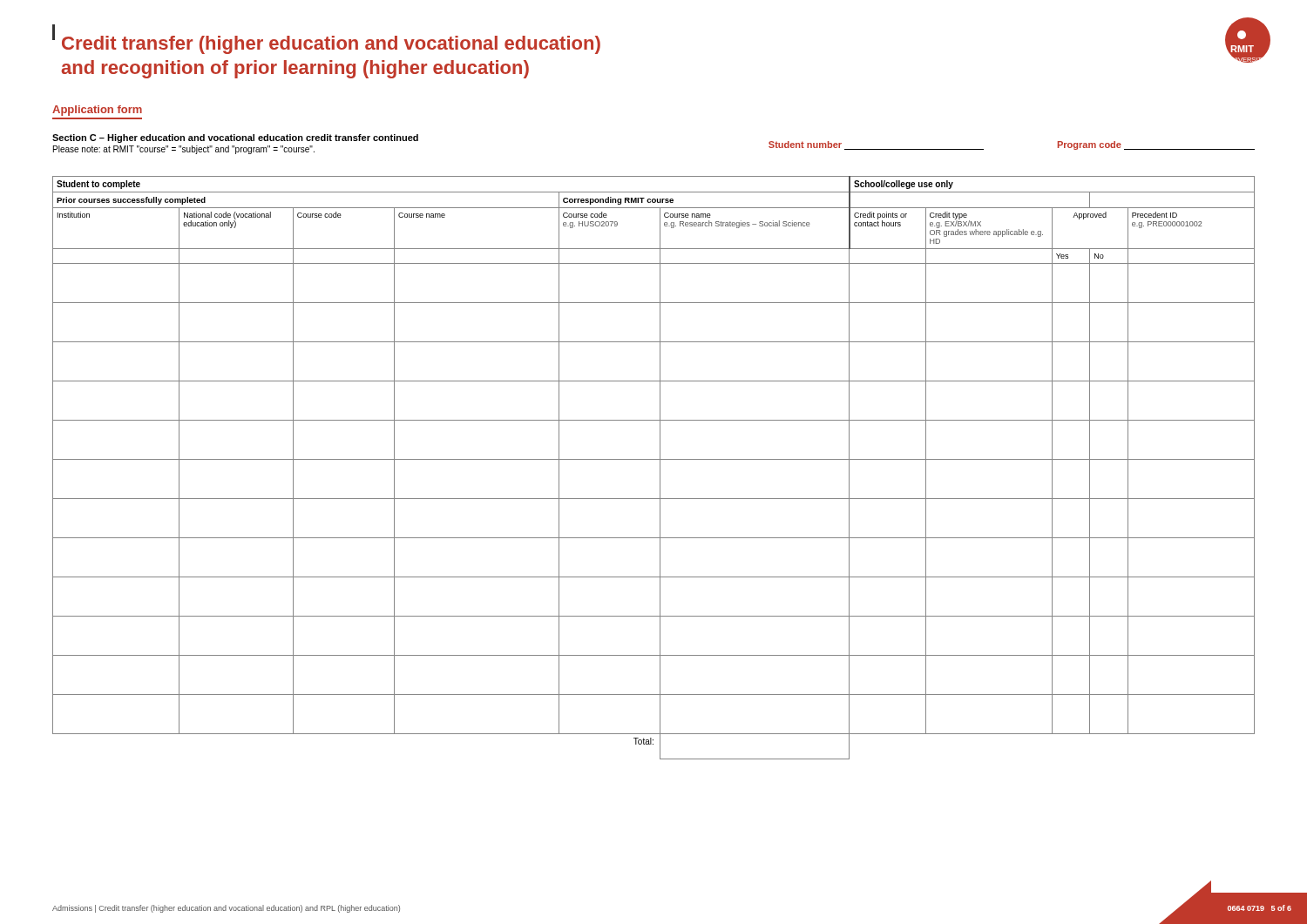Image resolution: width=1307 pixels, height=924 pixels.
Task: Select the section header that says "Section C – Higher education and vocational education"
Action: [246, 141]
